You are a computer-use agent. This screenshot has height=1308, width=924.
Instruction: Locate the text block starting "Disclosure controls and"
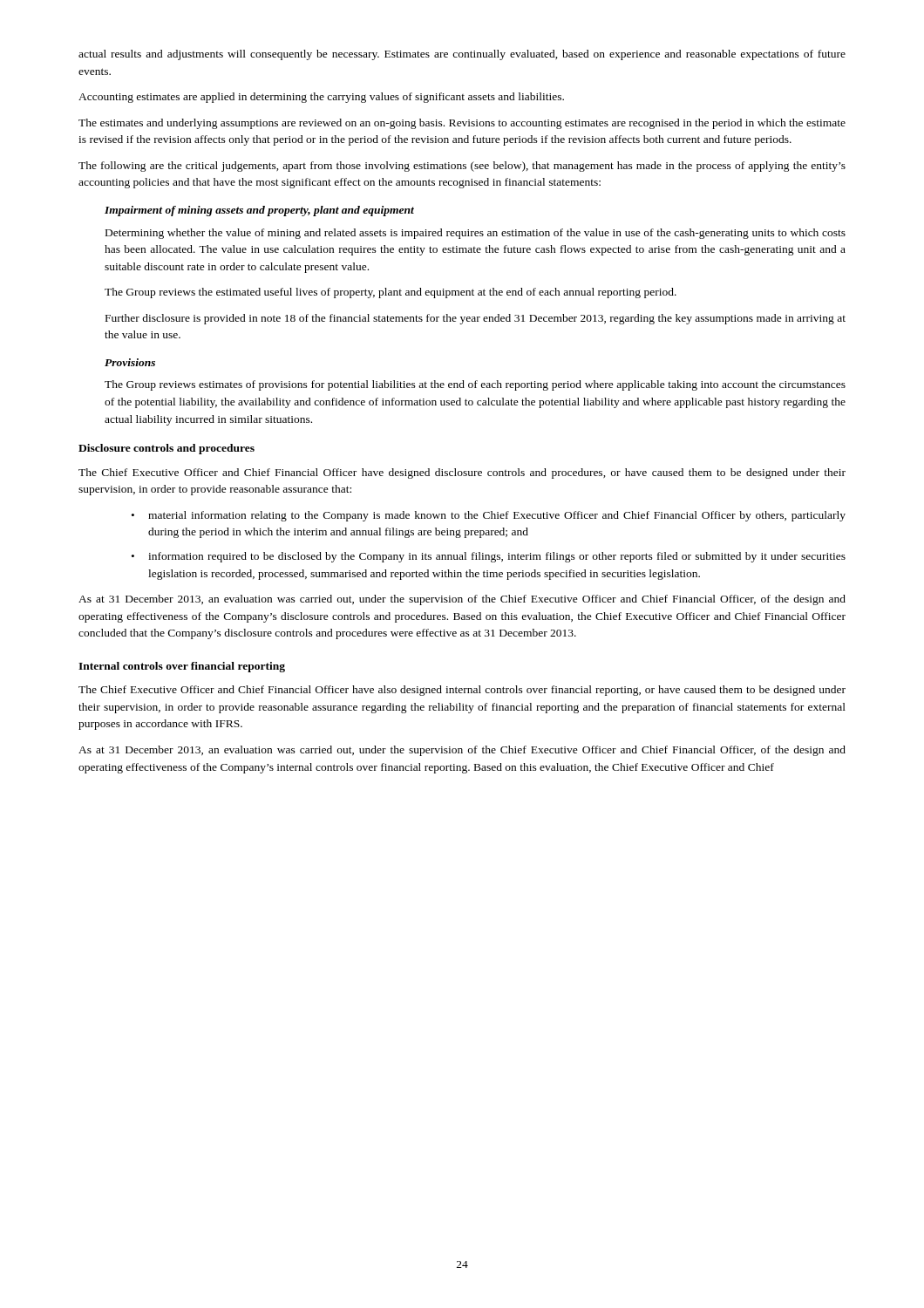click(166, 449)
